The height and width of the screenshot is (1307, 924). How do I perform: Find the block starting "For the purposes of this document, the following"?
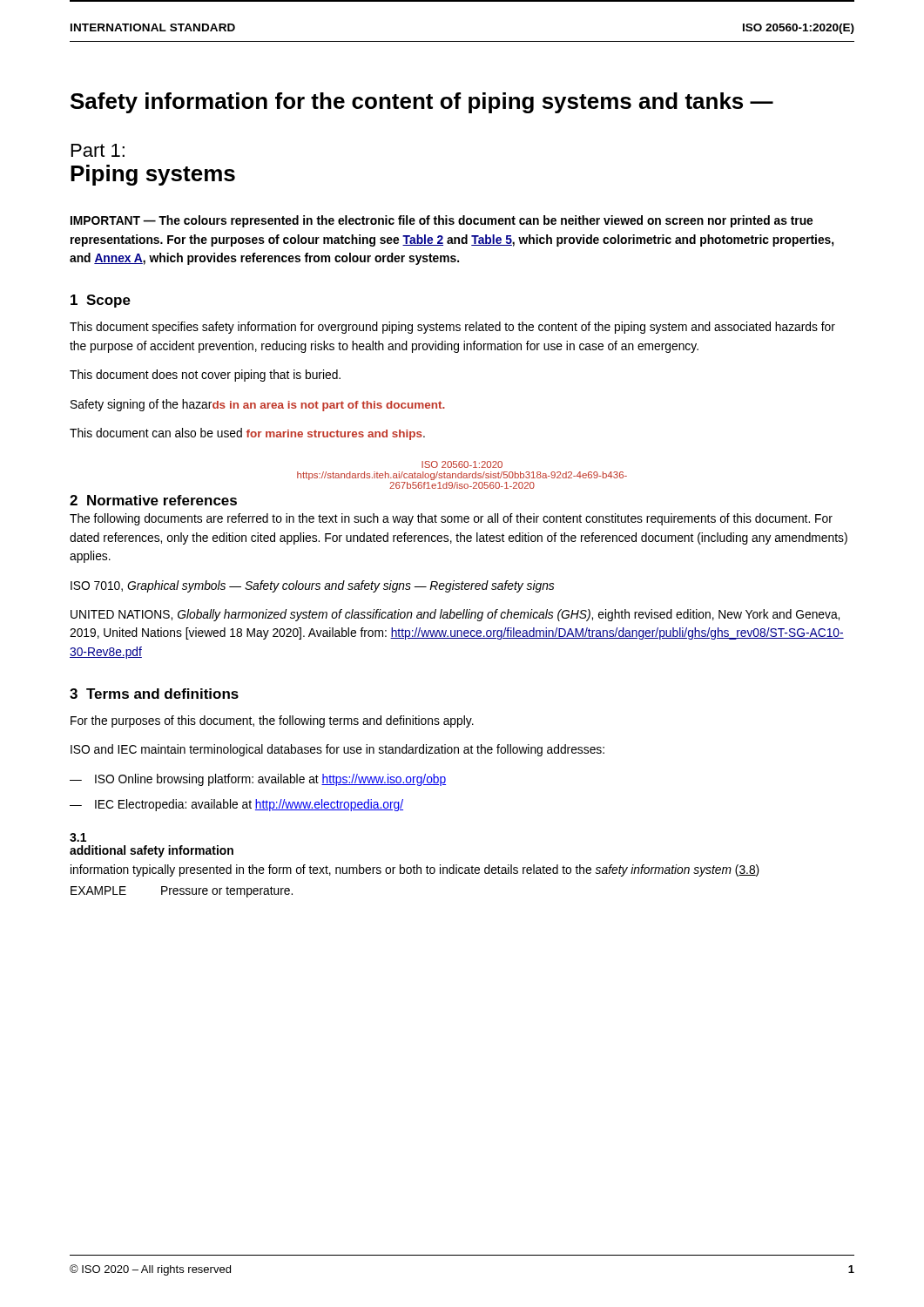pyautogui.click(x=272, y=721)
